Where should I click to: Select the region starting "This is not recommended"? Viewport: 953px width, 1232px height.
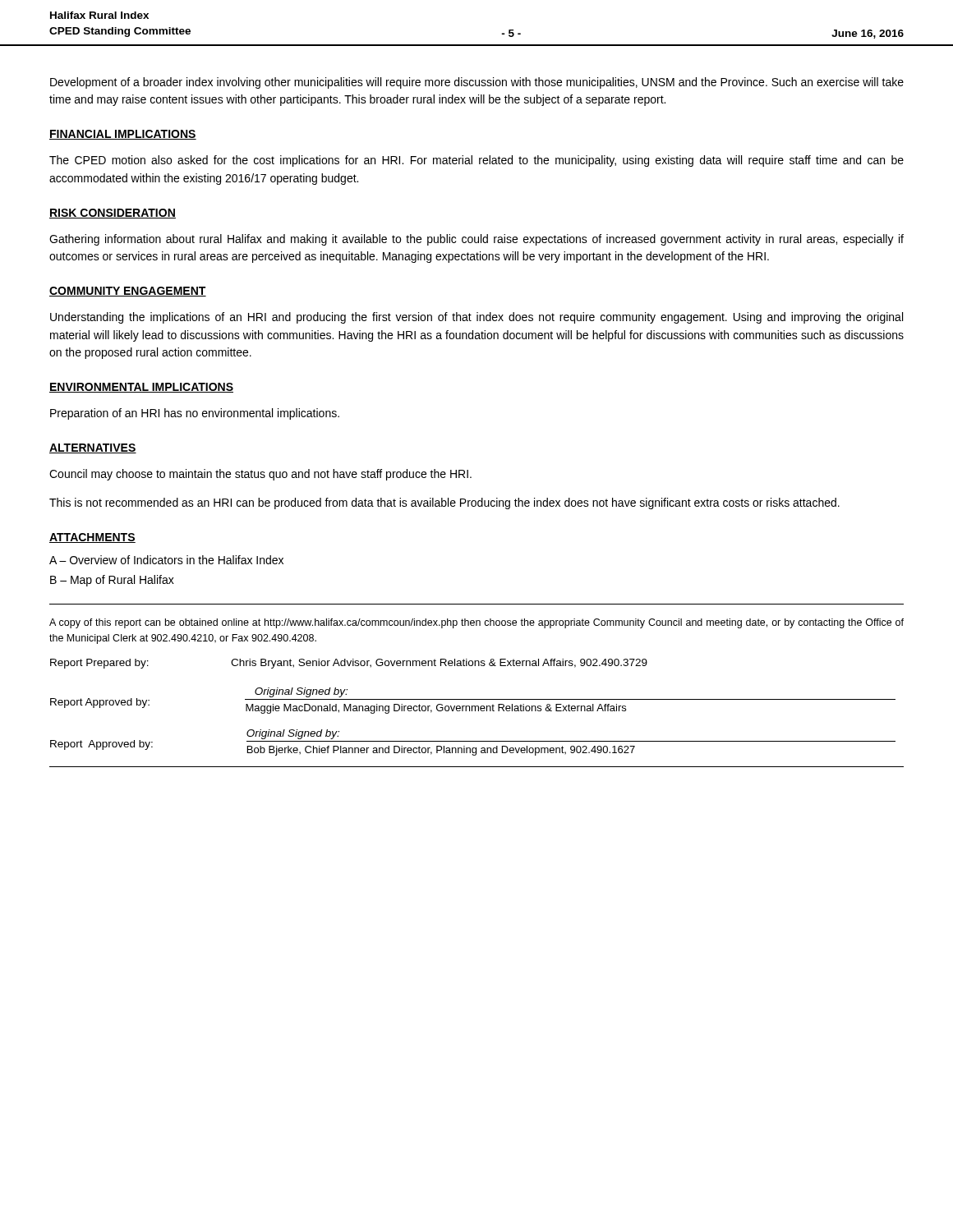[x=476, y=504]
